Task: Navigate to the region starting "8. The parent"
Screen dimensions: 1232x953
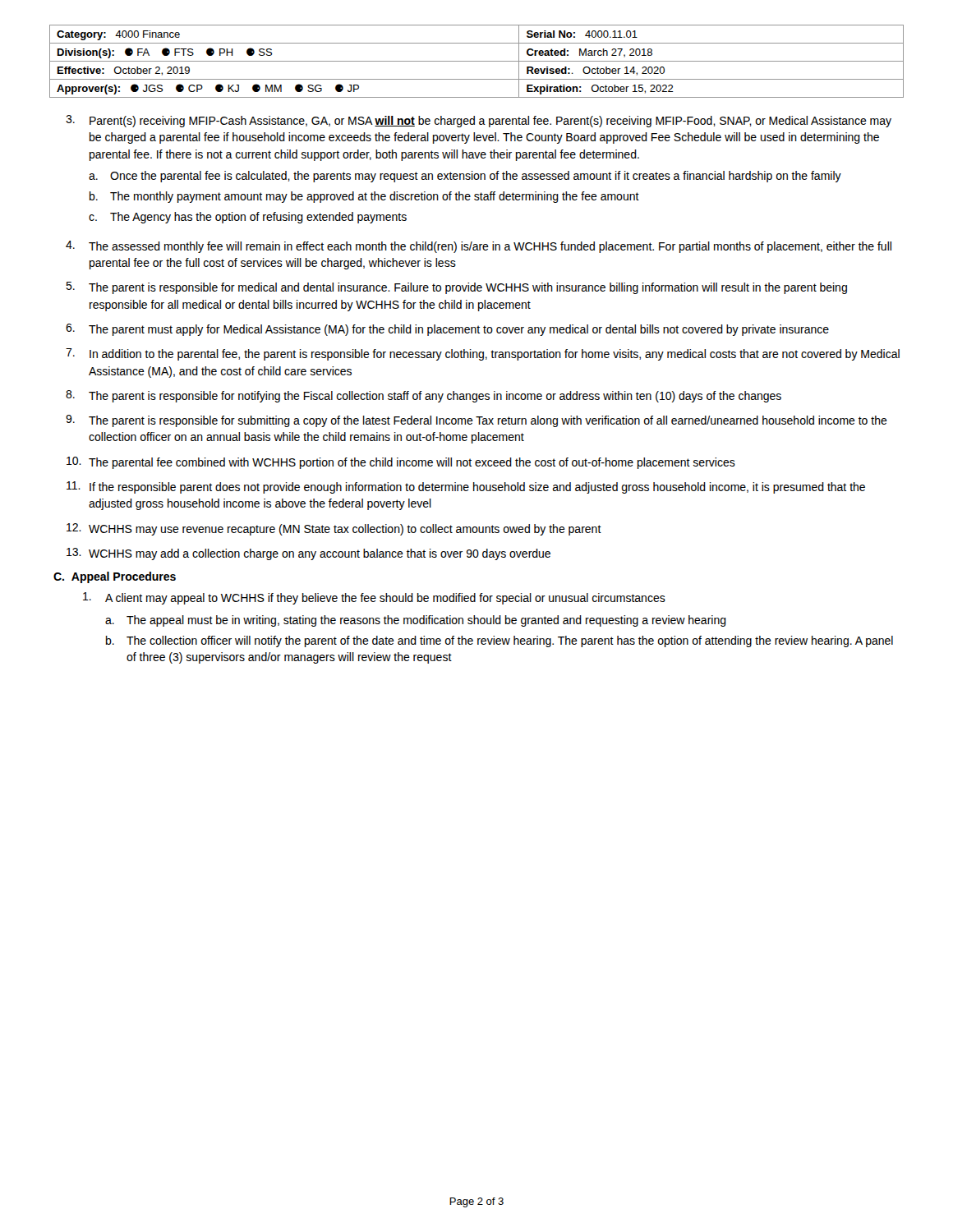Action: [x=485, y=396]
